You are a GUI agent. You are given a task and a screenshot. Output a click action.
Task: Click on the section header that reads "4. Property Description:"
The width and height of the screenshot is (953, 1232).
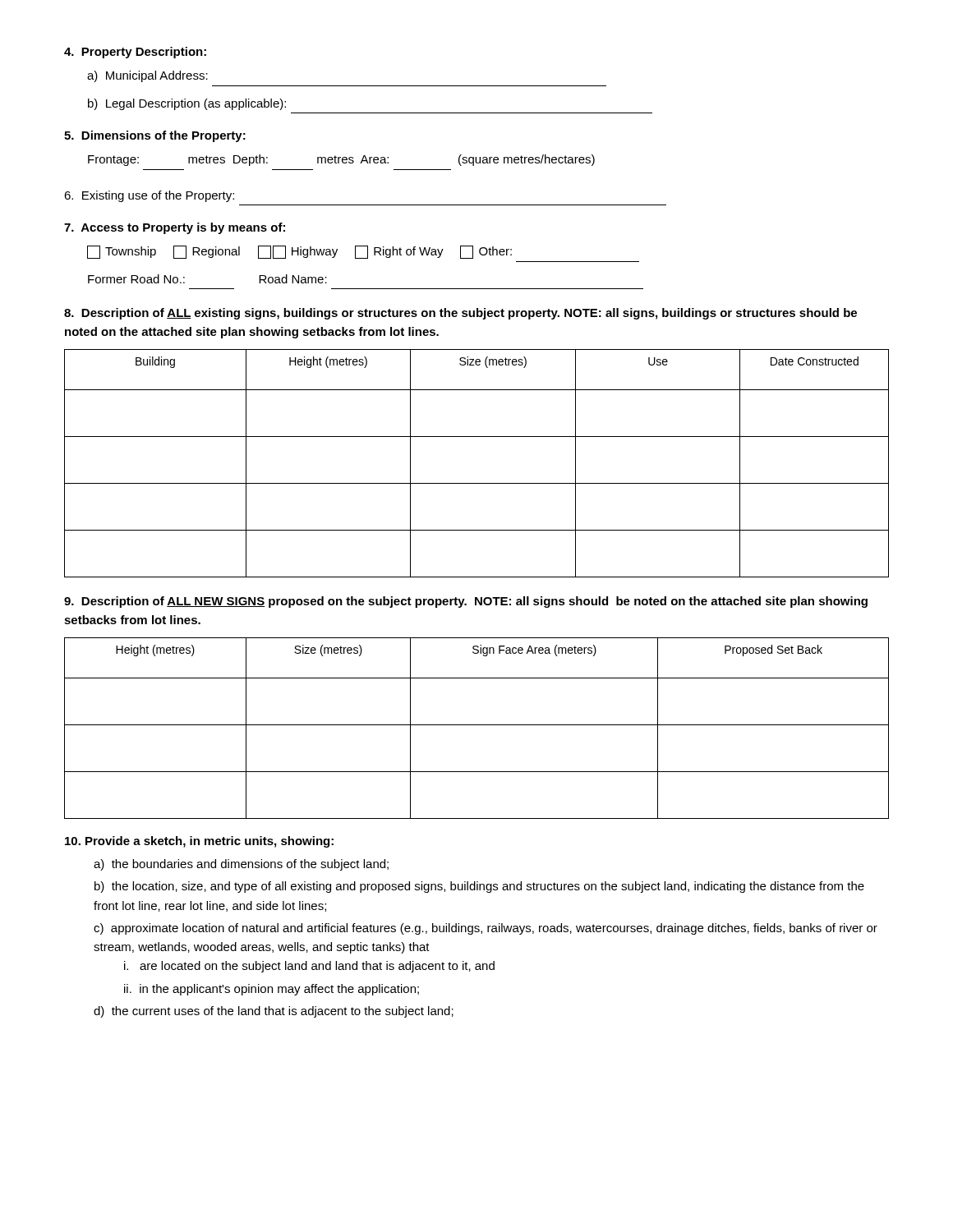click(136, 51)
